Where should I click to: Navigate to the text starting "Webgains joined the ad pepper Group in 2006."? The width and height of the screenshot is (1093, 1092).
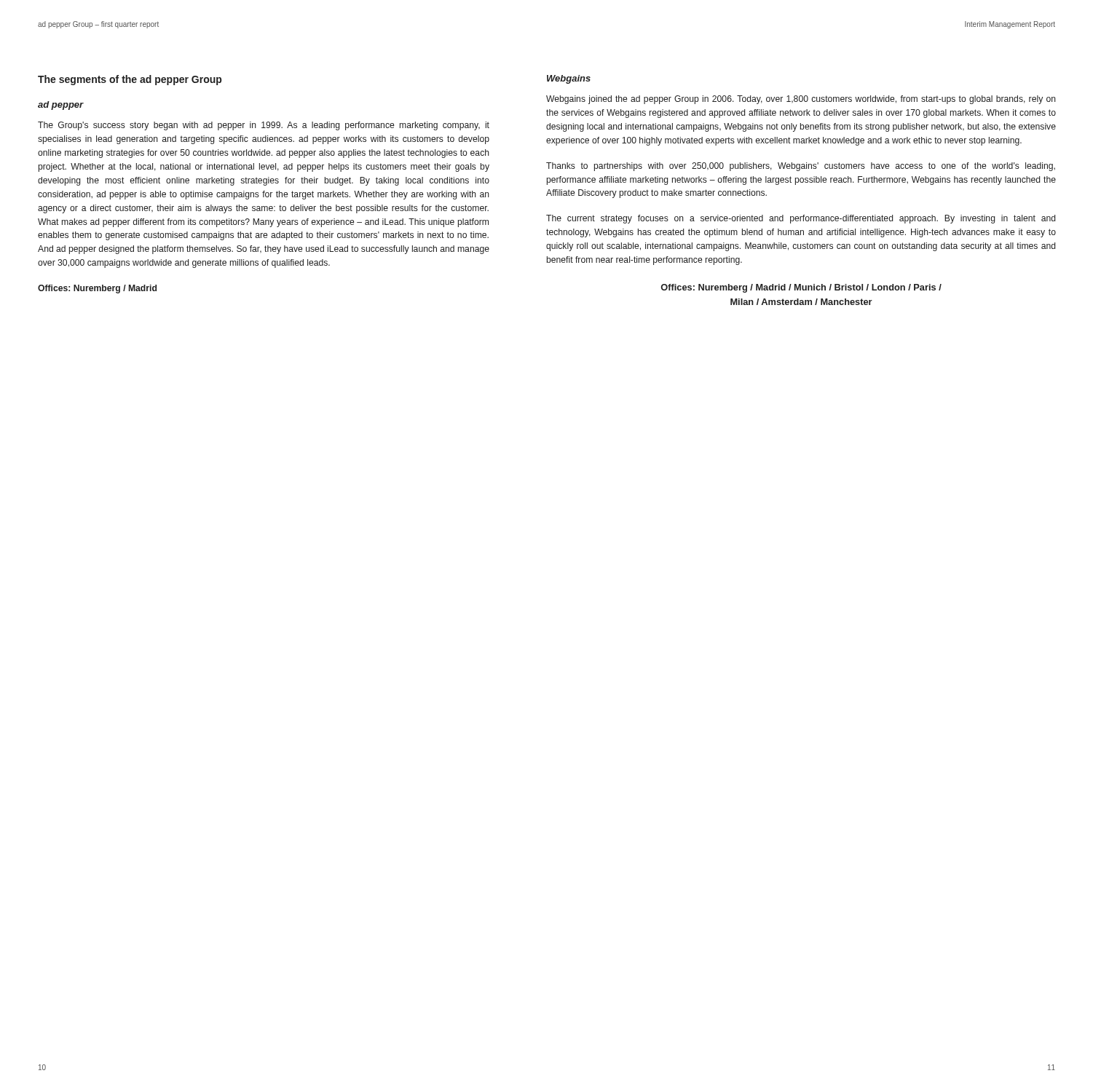pyautogui.click(x=801, y=120)
